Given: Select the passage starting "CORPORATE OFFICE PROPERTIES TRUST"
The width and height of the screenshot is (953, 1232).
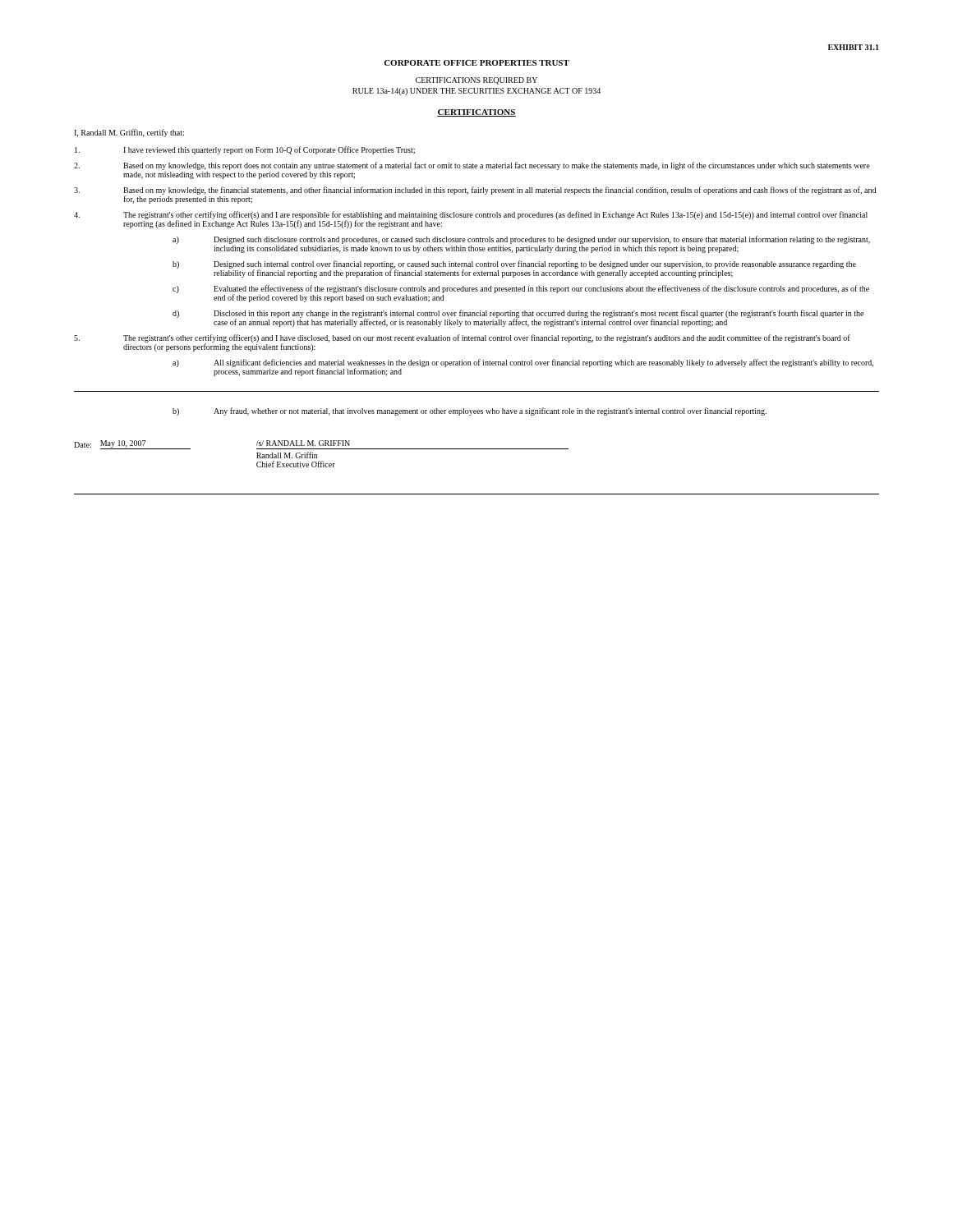Looking at the screenshot, I should 476,62.
